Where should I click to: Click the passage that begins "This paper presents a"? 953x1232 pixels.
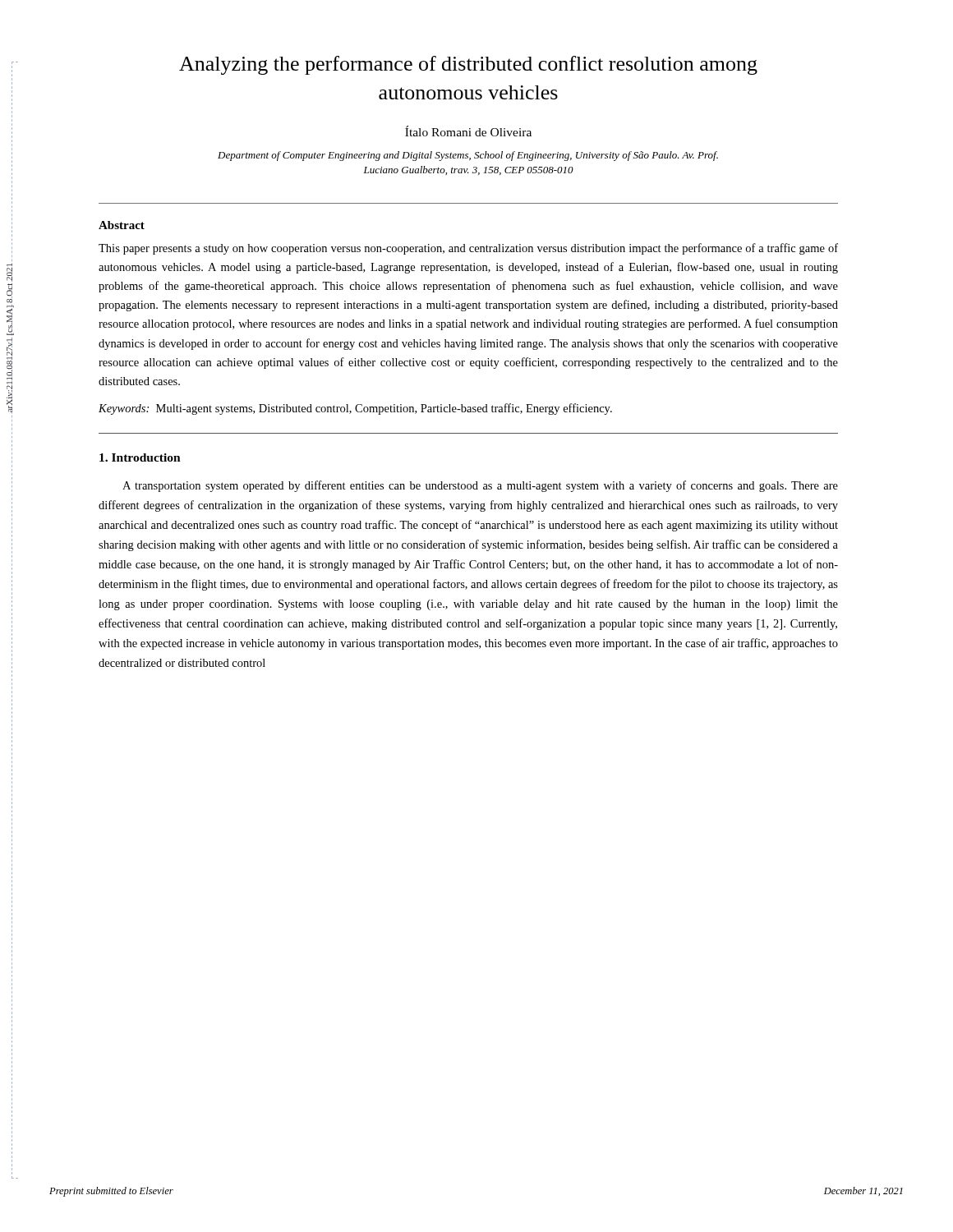[468, 328]
